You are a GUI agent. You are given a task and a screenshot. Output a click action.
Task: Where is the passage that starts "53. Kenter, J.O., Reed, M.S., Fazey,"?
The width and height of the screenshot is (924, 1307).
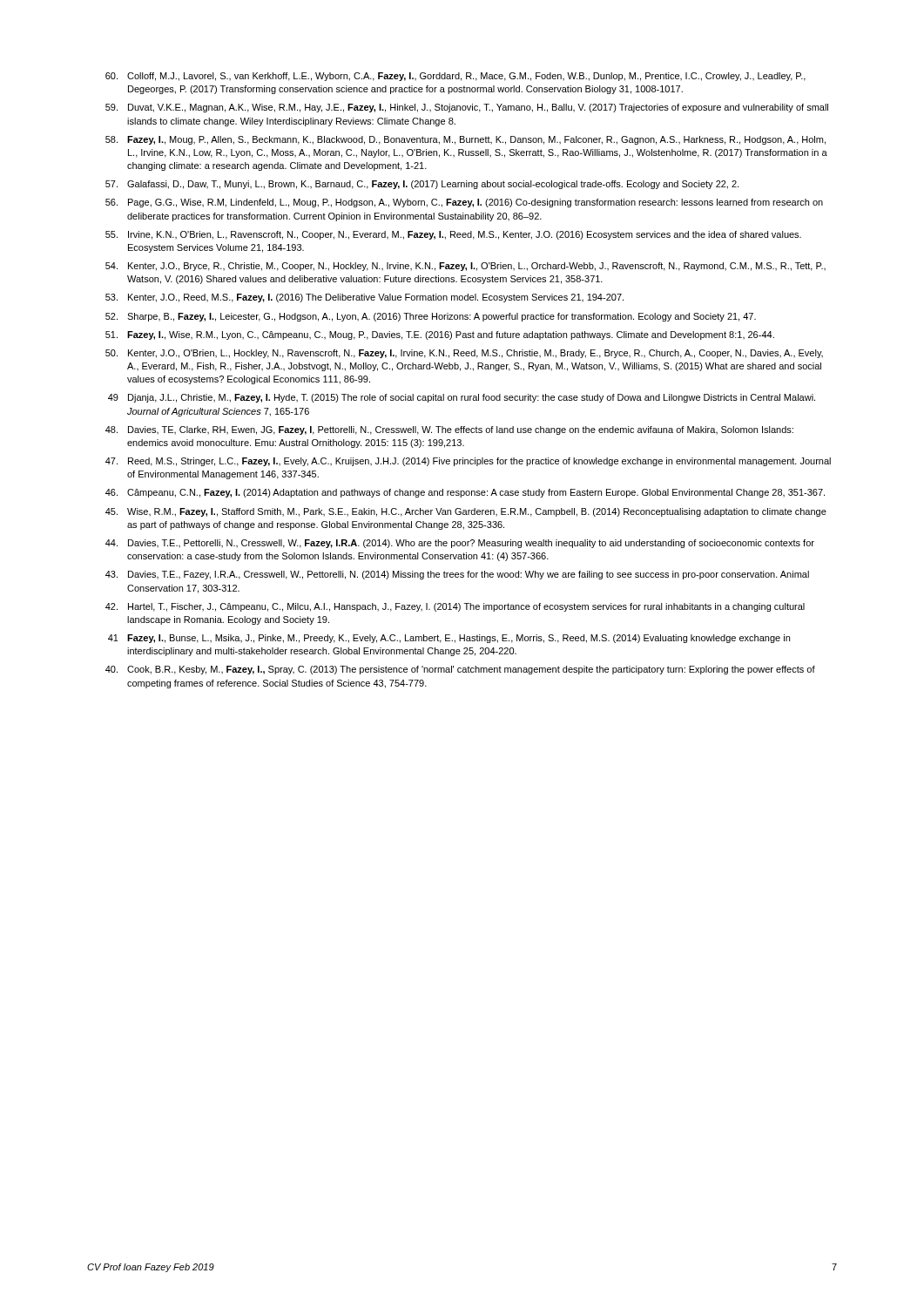462,298
